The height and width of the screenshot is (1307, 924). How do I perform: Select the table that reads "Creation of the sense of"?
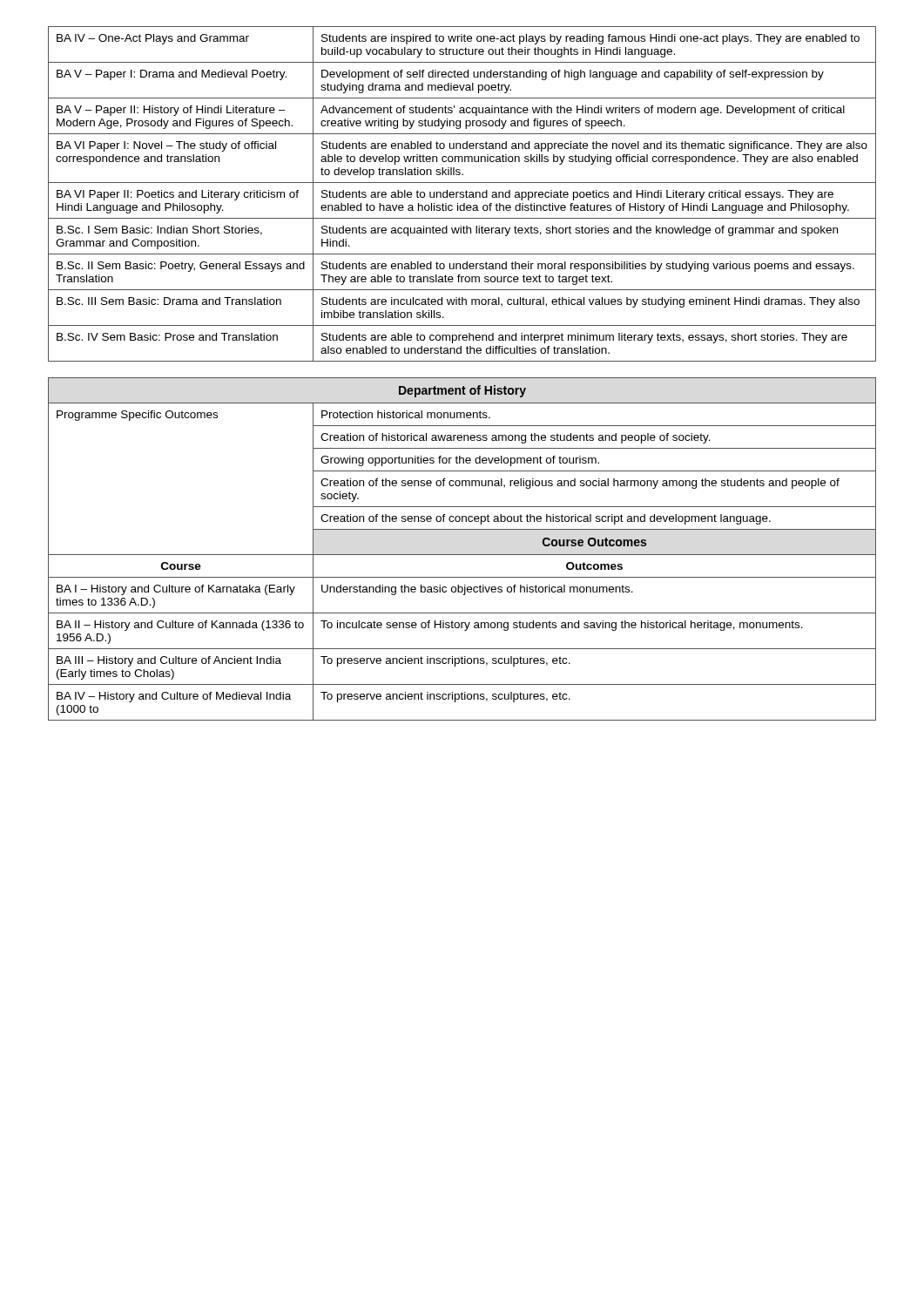[x=462, y=549]
